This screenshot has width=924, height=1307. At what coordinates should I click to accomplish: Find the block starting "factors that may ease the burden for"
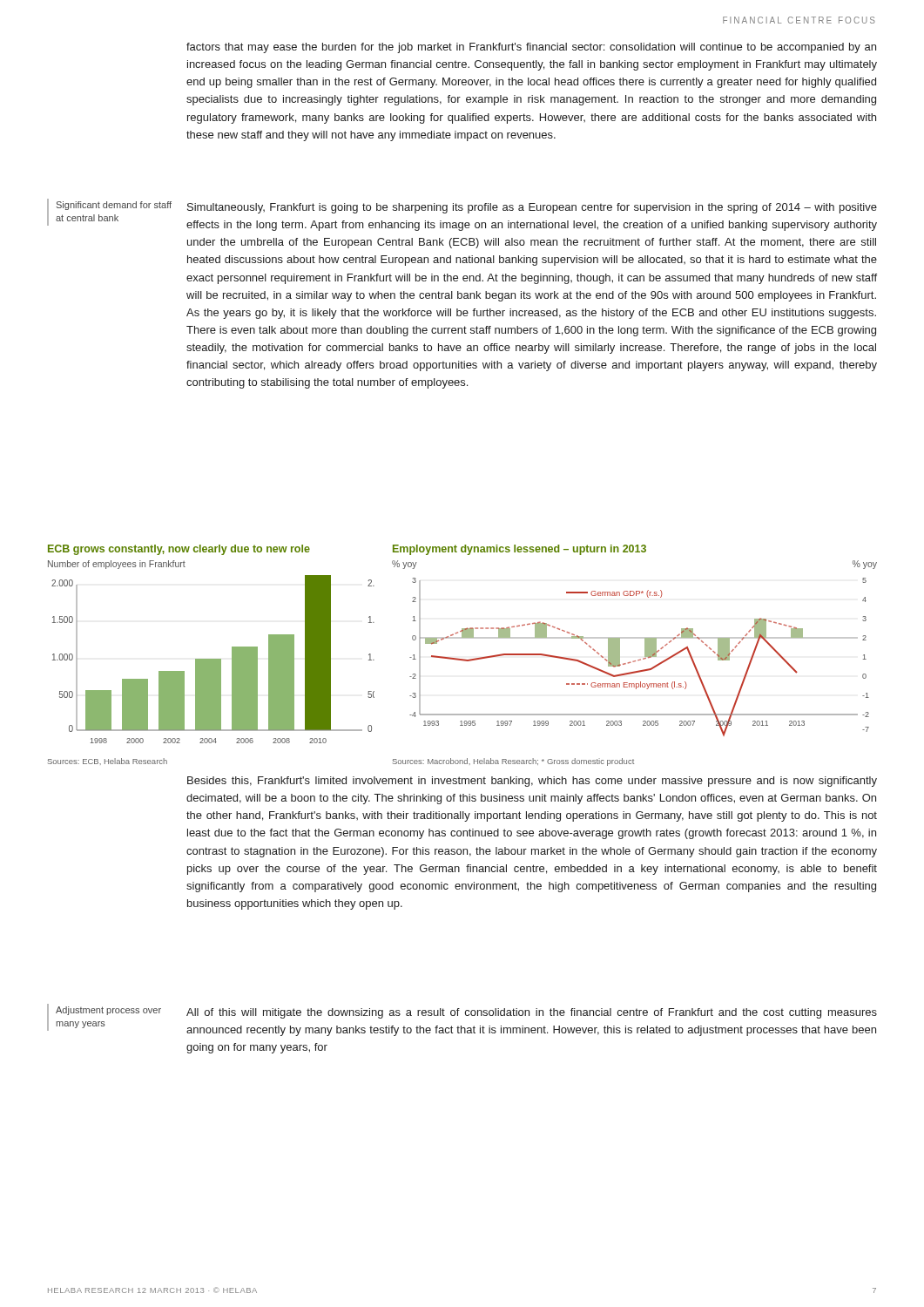(532, 91)
